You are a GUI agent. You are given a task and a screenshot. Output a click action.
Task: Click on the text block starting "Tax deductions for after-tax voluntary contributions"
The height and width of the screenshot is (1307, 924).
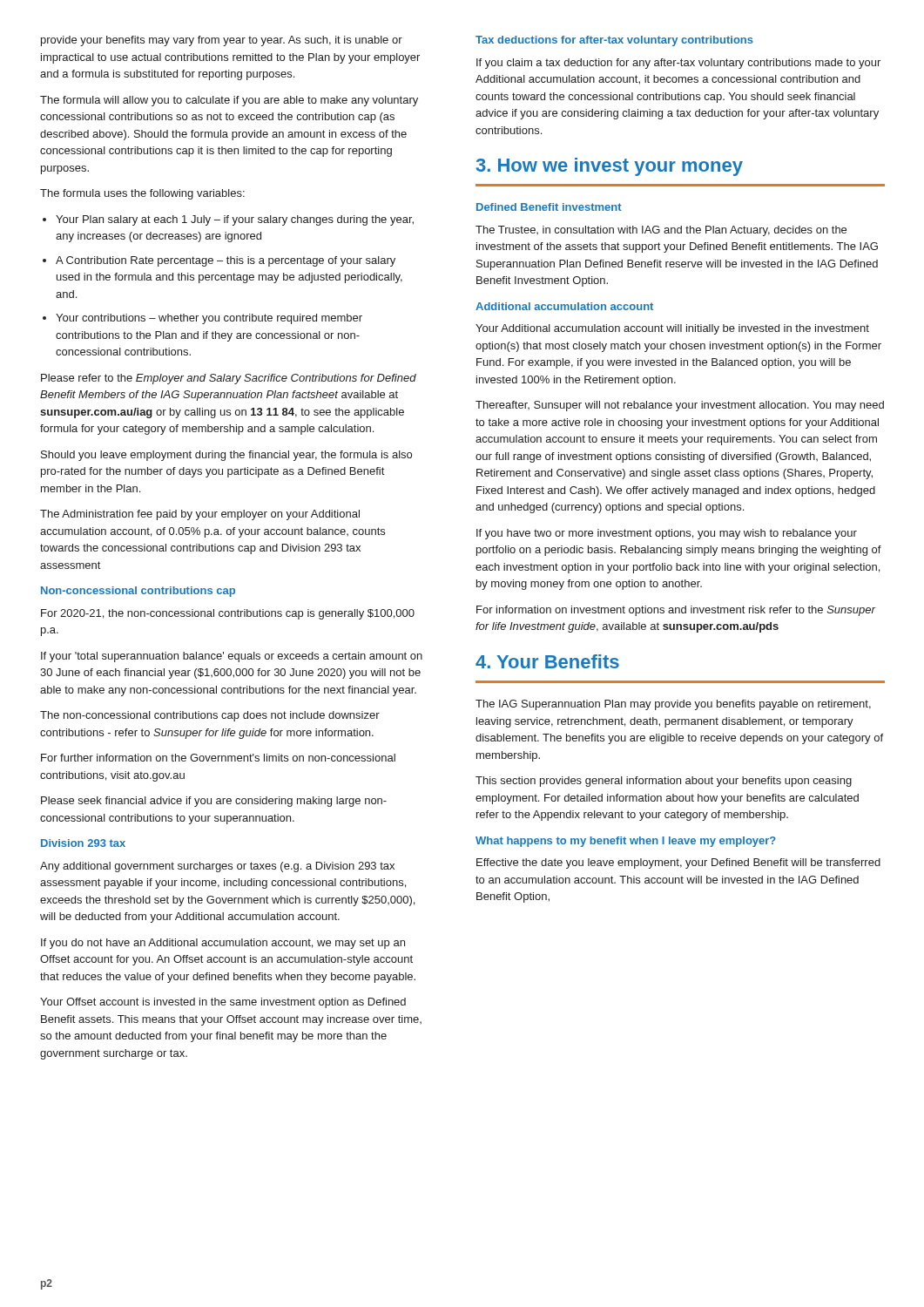coord(680,40)
